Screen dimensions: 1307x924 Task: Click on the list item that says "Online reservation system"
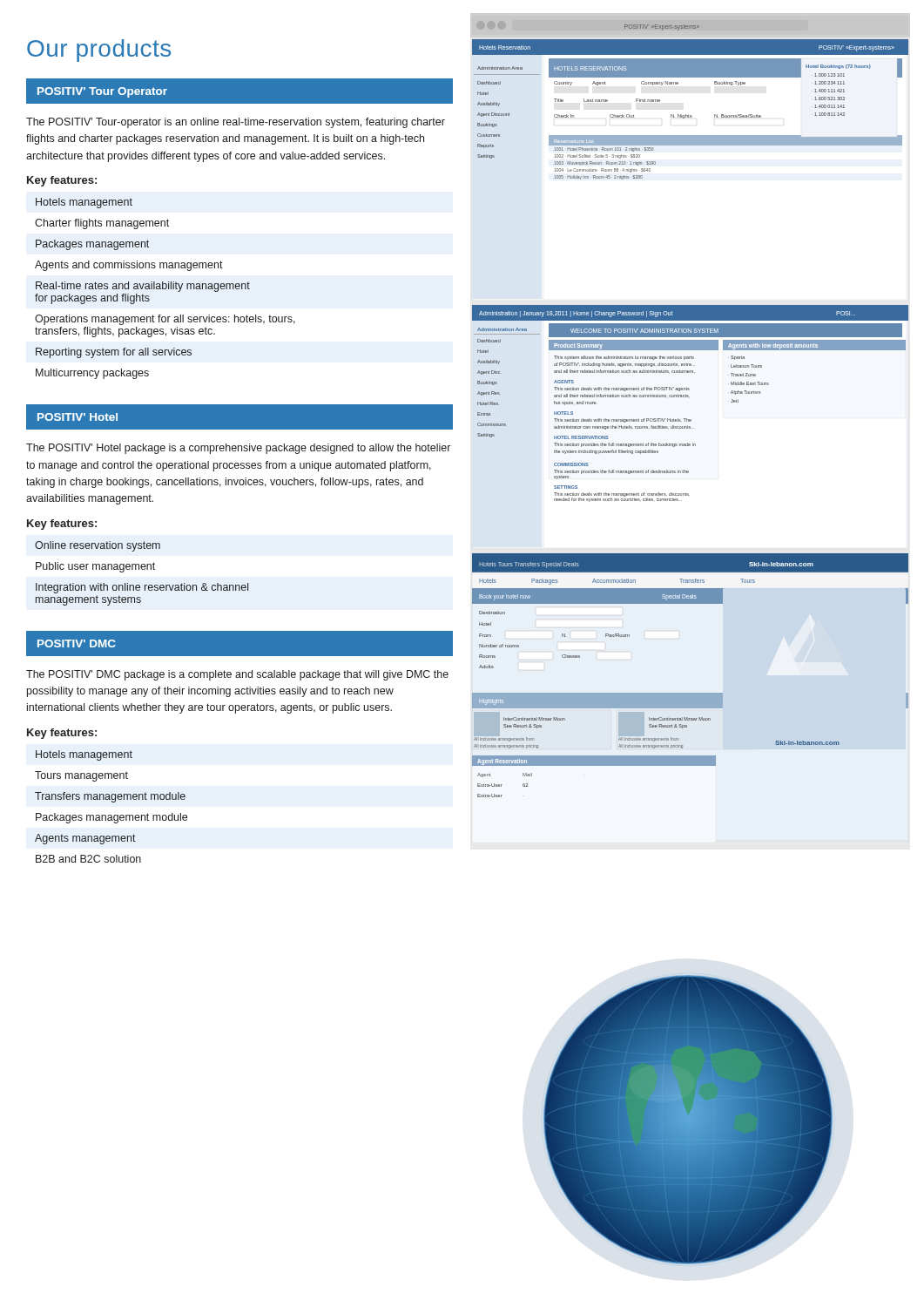click(x=98, y=545)
